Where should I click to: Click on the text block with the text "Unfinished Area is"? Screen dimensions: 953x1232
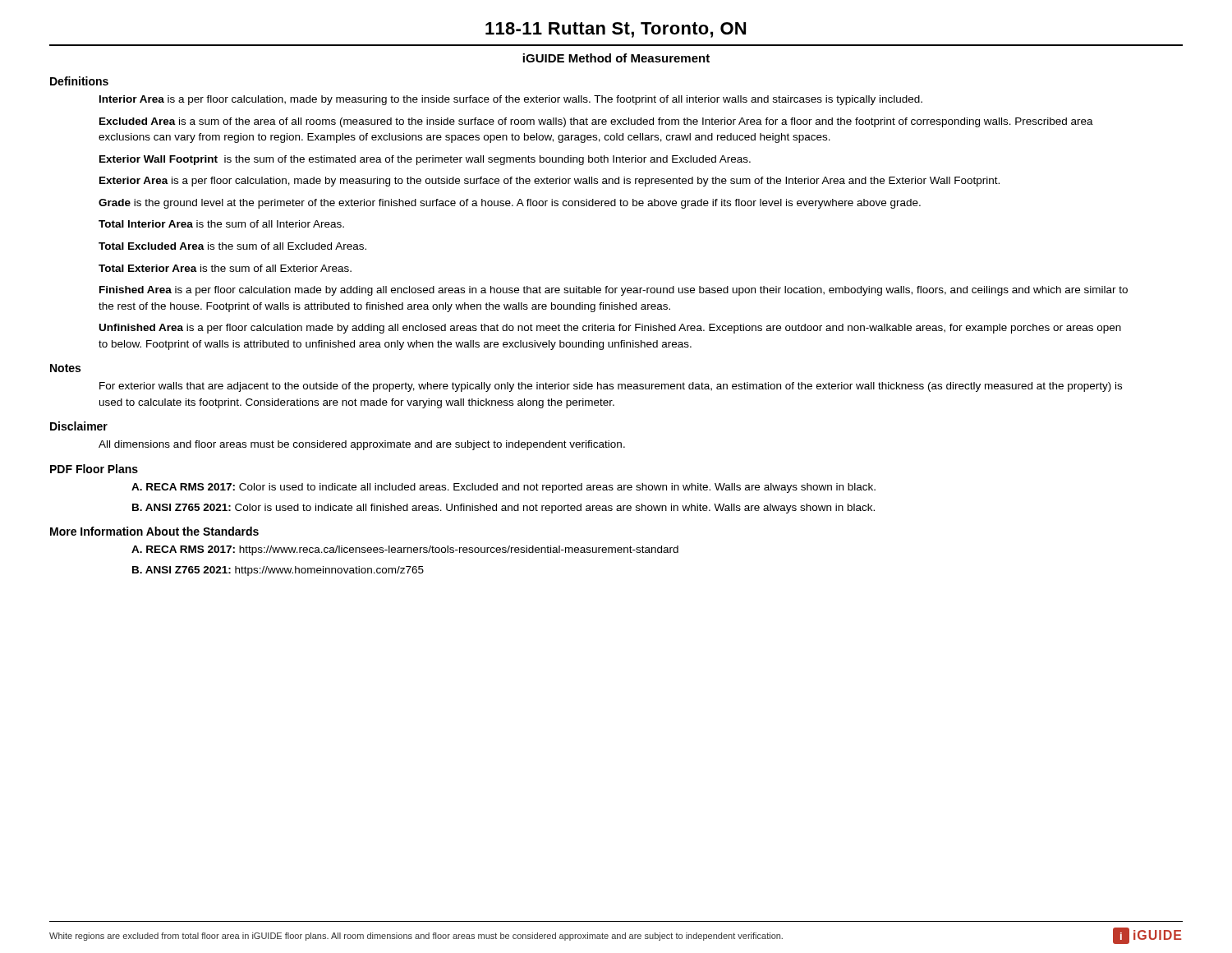click(x=610, y=336)
